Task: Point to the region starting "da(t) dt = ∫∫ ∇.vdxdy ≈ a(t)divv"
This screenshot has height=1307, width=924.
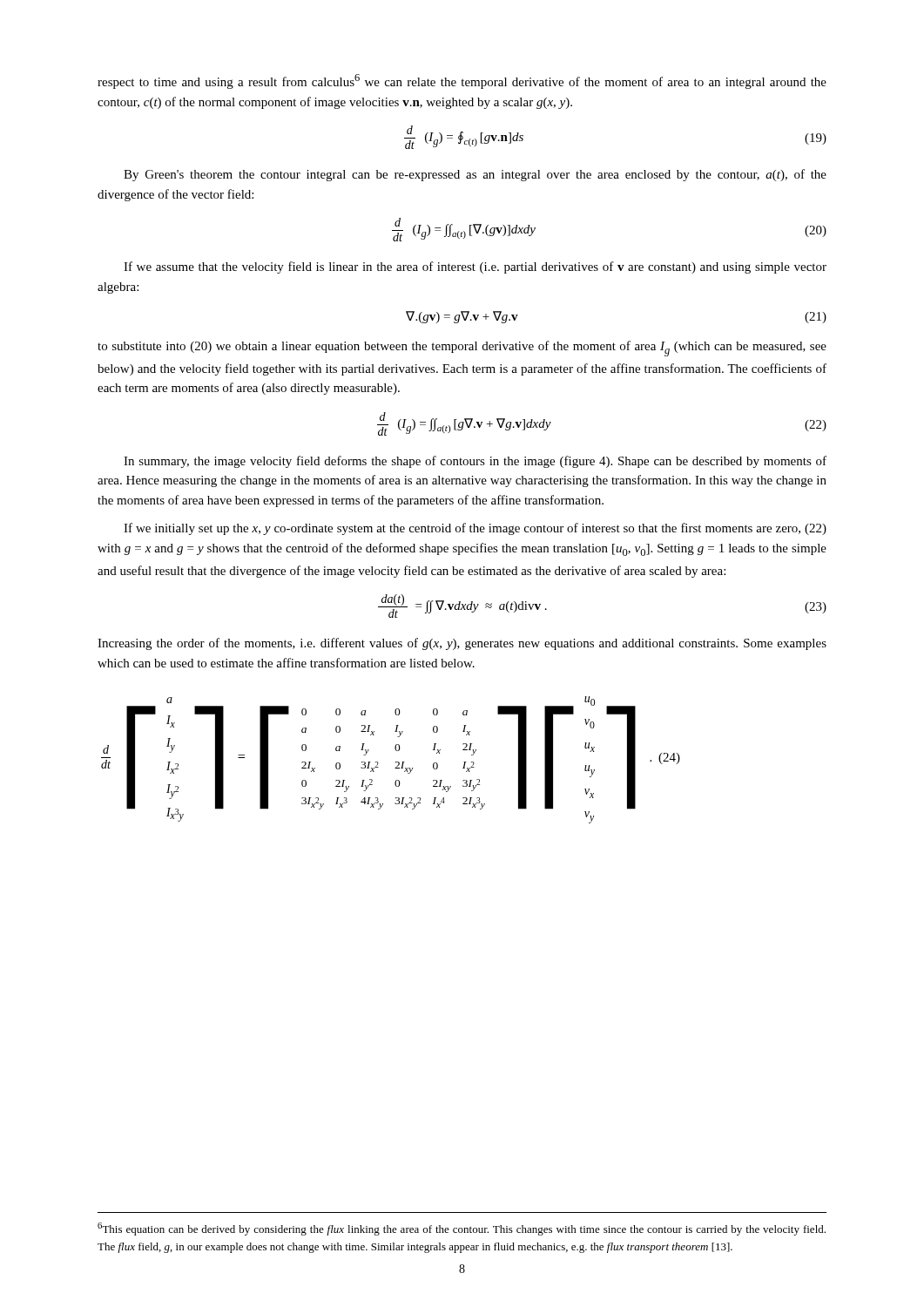Action: pyautogui.click(x=462, y=607)
